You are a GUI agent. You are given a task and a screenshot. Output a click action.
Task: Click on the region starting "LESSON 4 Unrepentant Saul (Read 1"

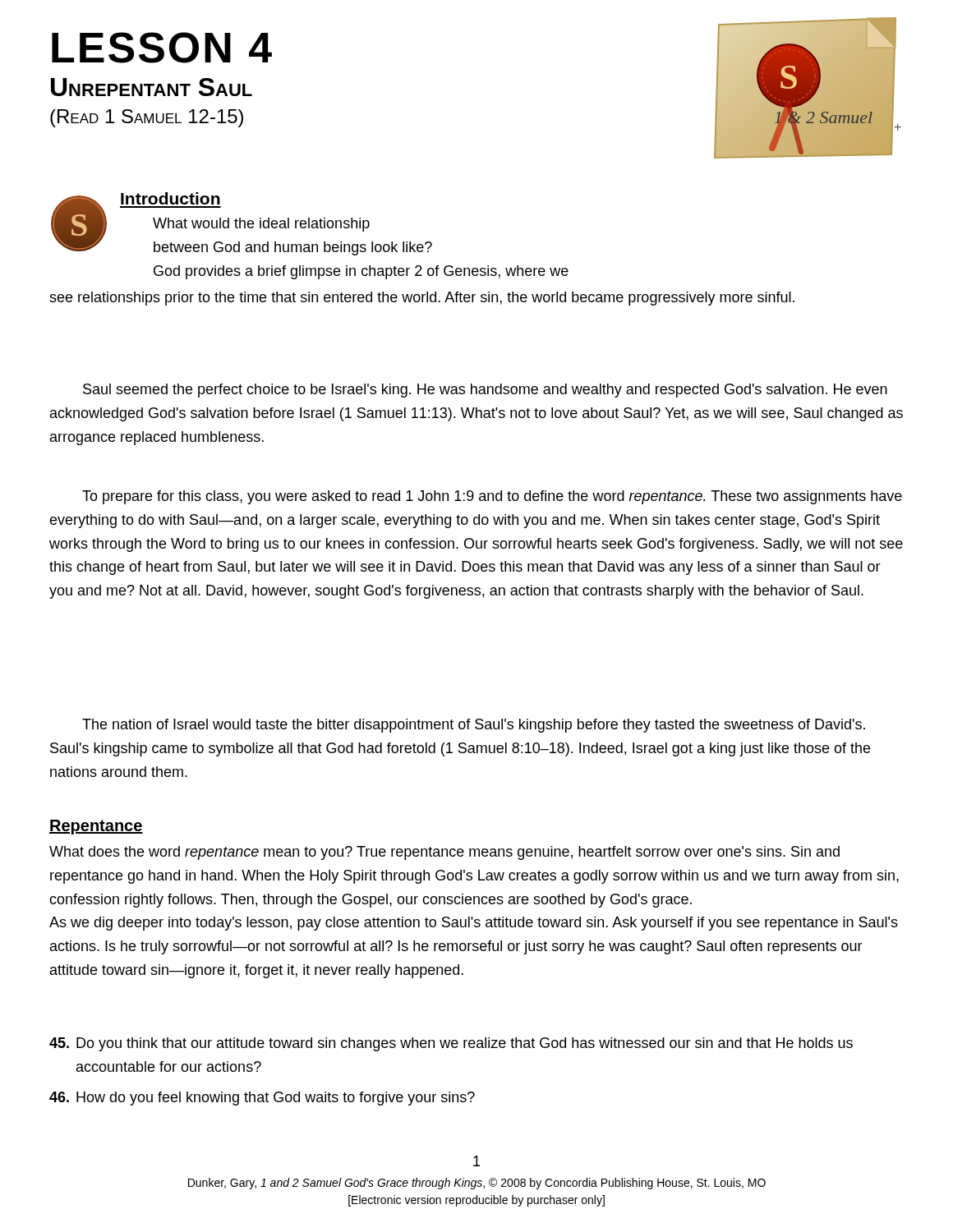[x=161, y=77]
